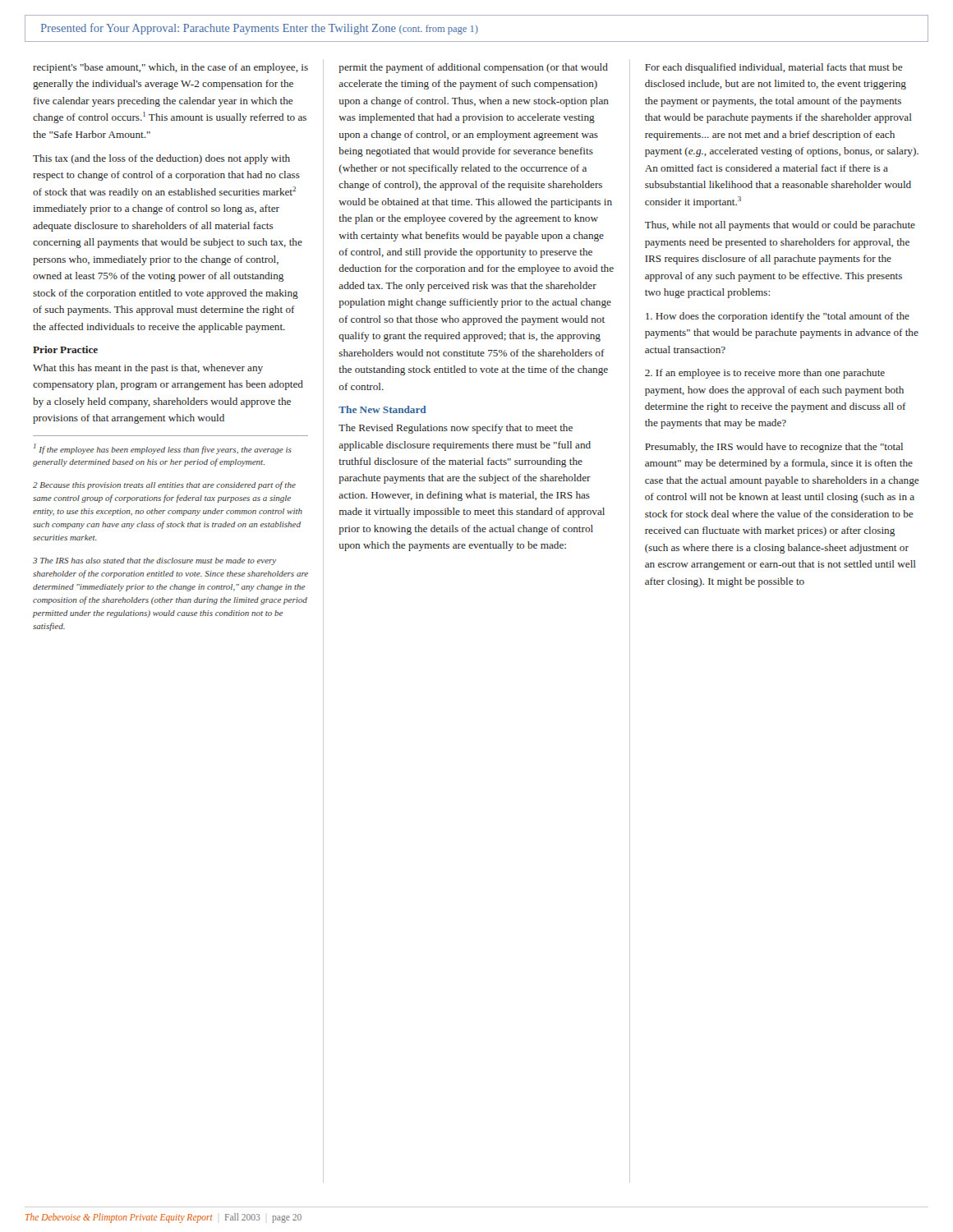Find the region starting "The Revised Regulations now"
Image resolution: width=953 pixels, height=1232 pixels.
tap(476, 487)
